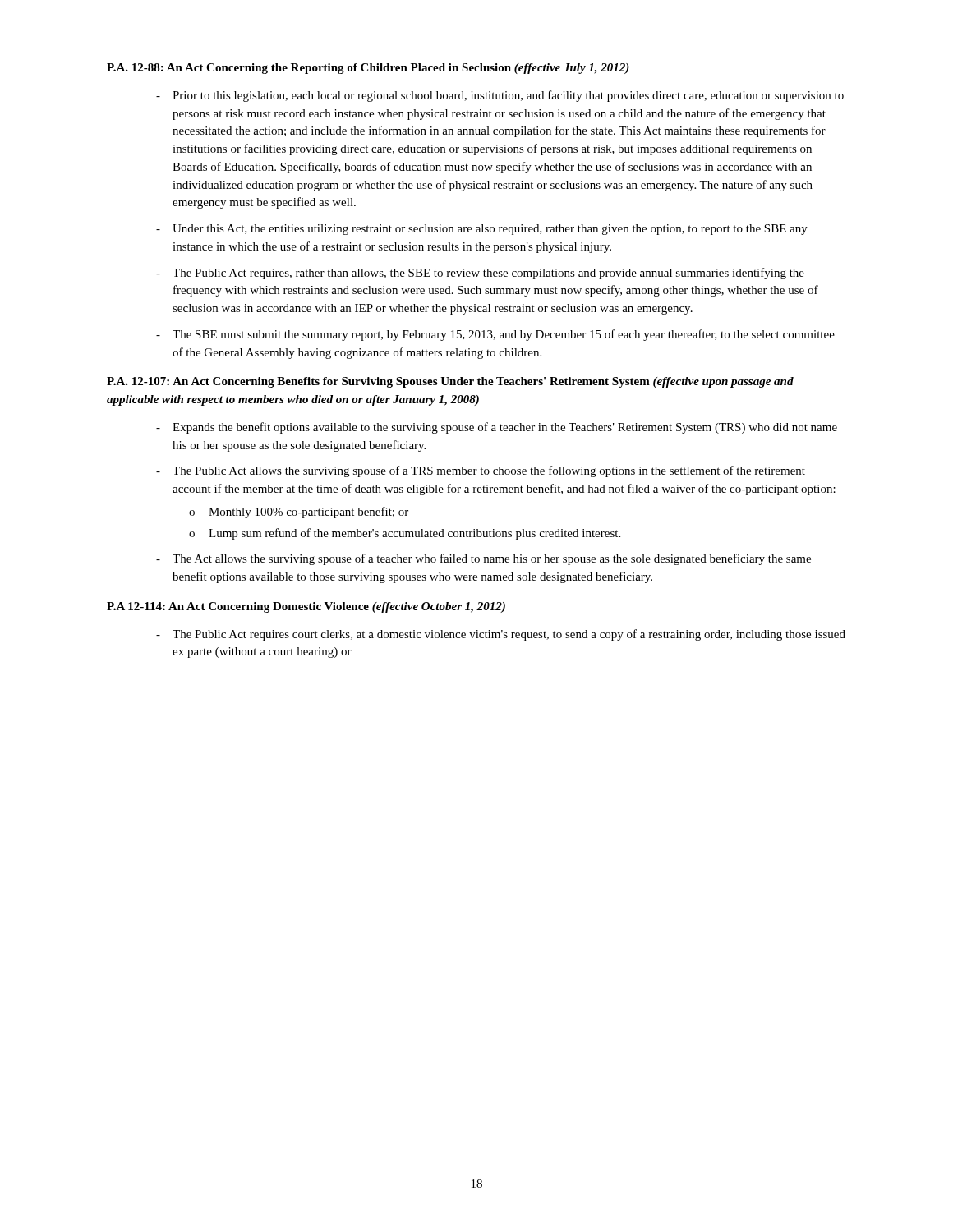This screenshot has height=1232, width=953.
Task: Navigate to the region starting "P.A. 12-88: An Act Concerning the"
Action: tap(368, 67)
